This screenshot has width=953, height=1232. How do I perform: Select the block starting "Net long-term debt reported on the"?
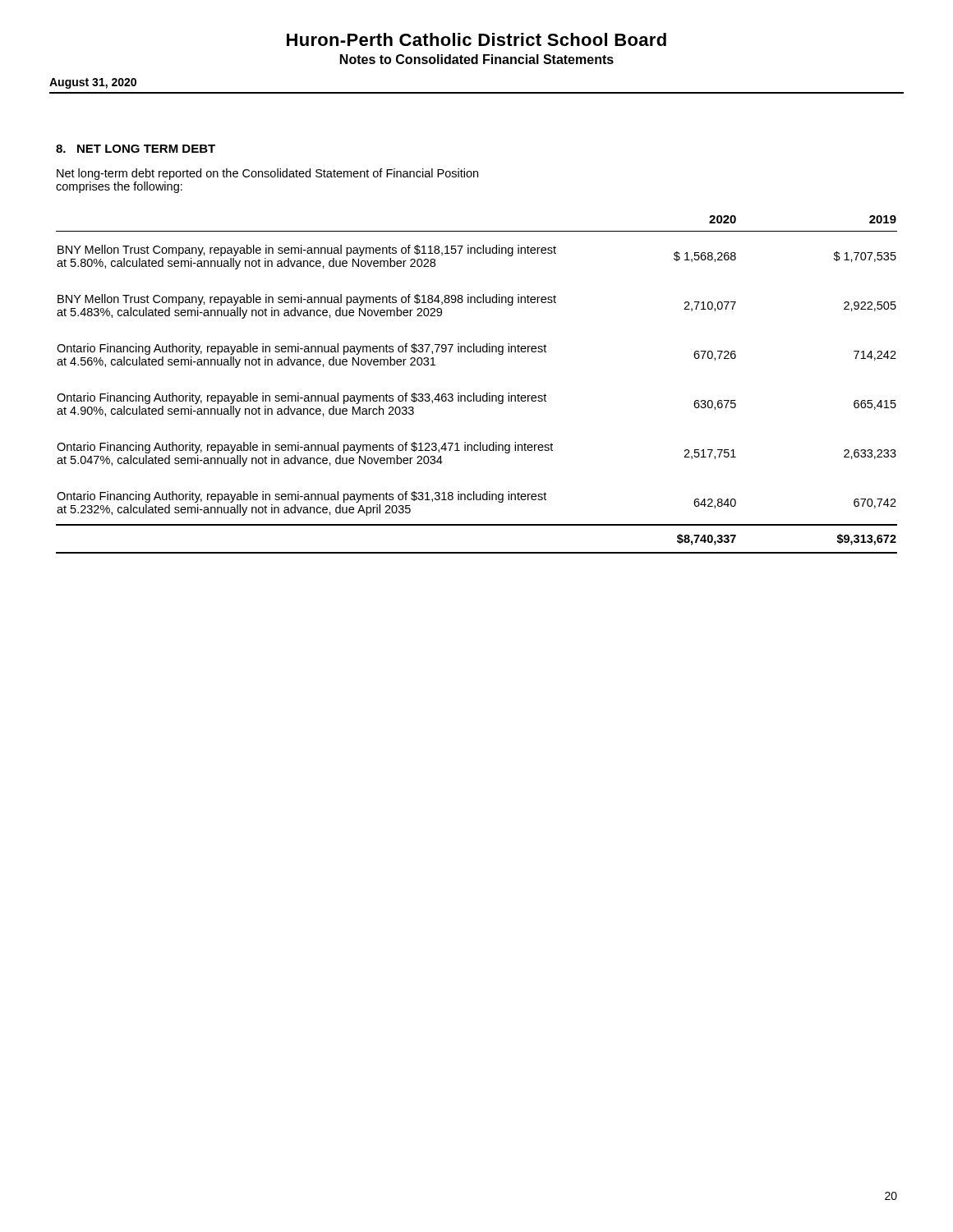tap(267, 180)
